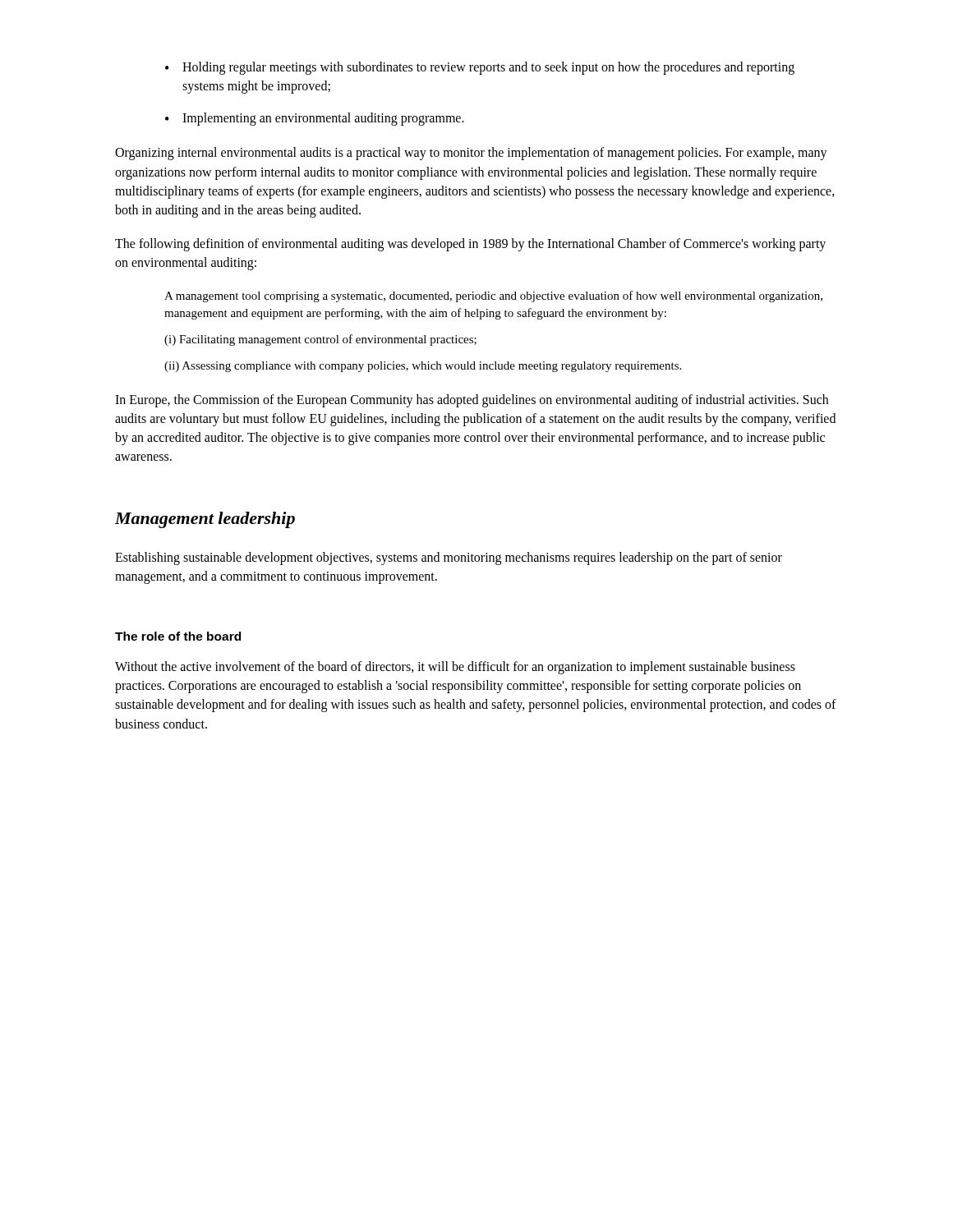The height and width of the screenshot is (1232, 953).
Task: Point to the element starting "Organizing internal environmental audits is"
Action: (475, 181)
